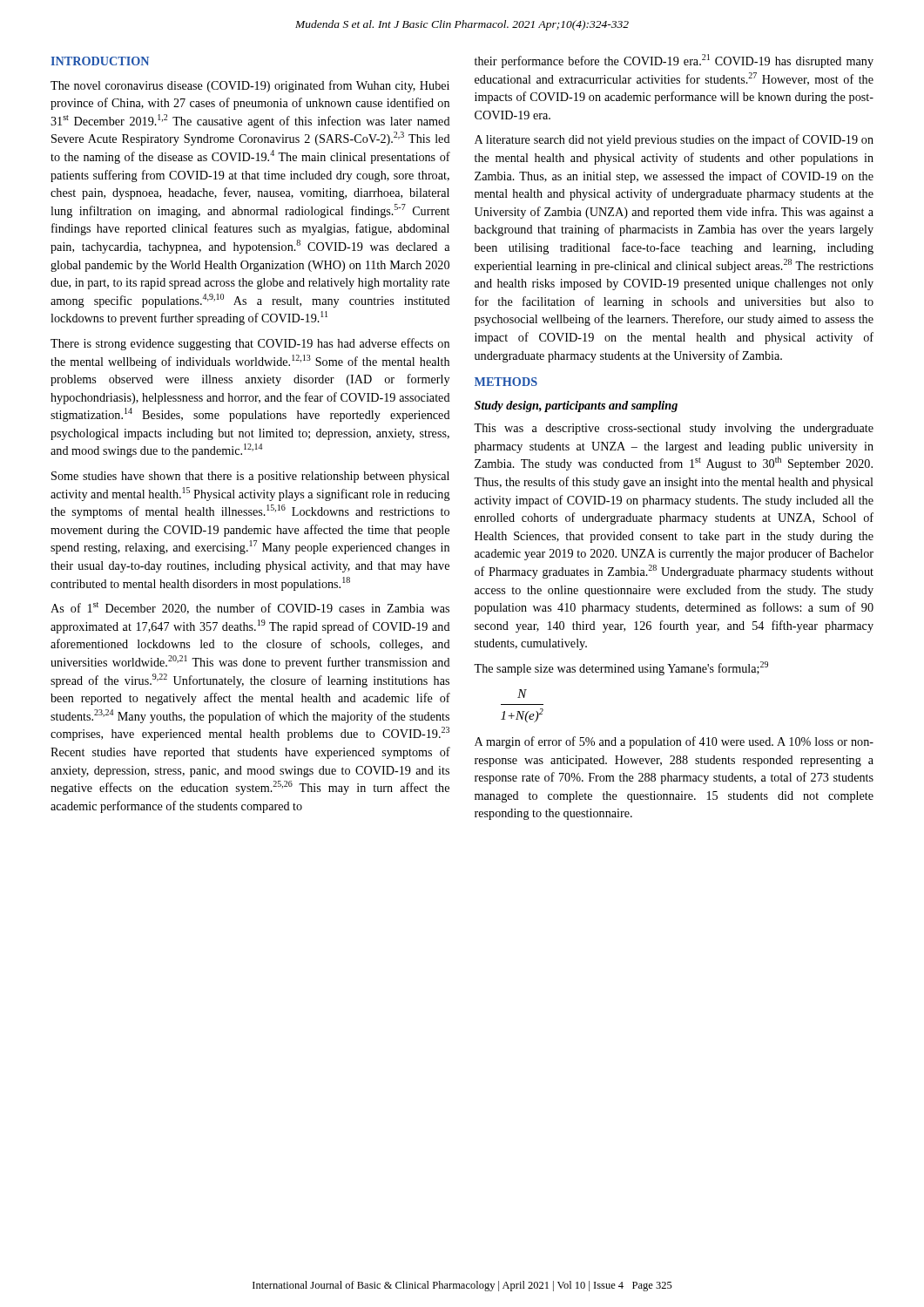Point to the block beginning "their performance before the COVID-19 era.21 COVID-19"
Image resolution: width=924 pixels, height=1307 pixels.
pos(674,88)
